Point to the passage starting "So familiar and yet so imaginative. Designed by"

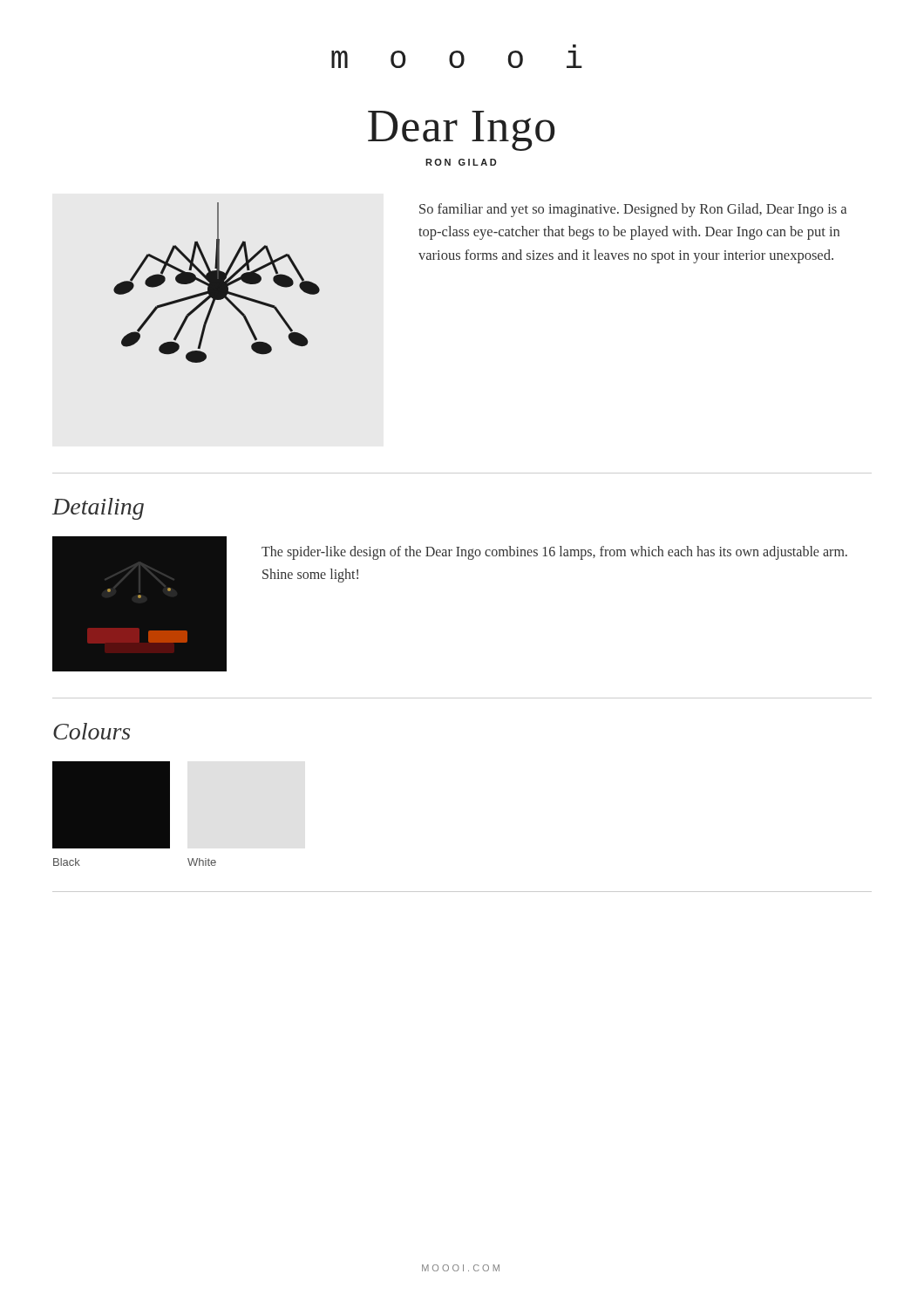click(x=633, y=232)
